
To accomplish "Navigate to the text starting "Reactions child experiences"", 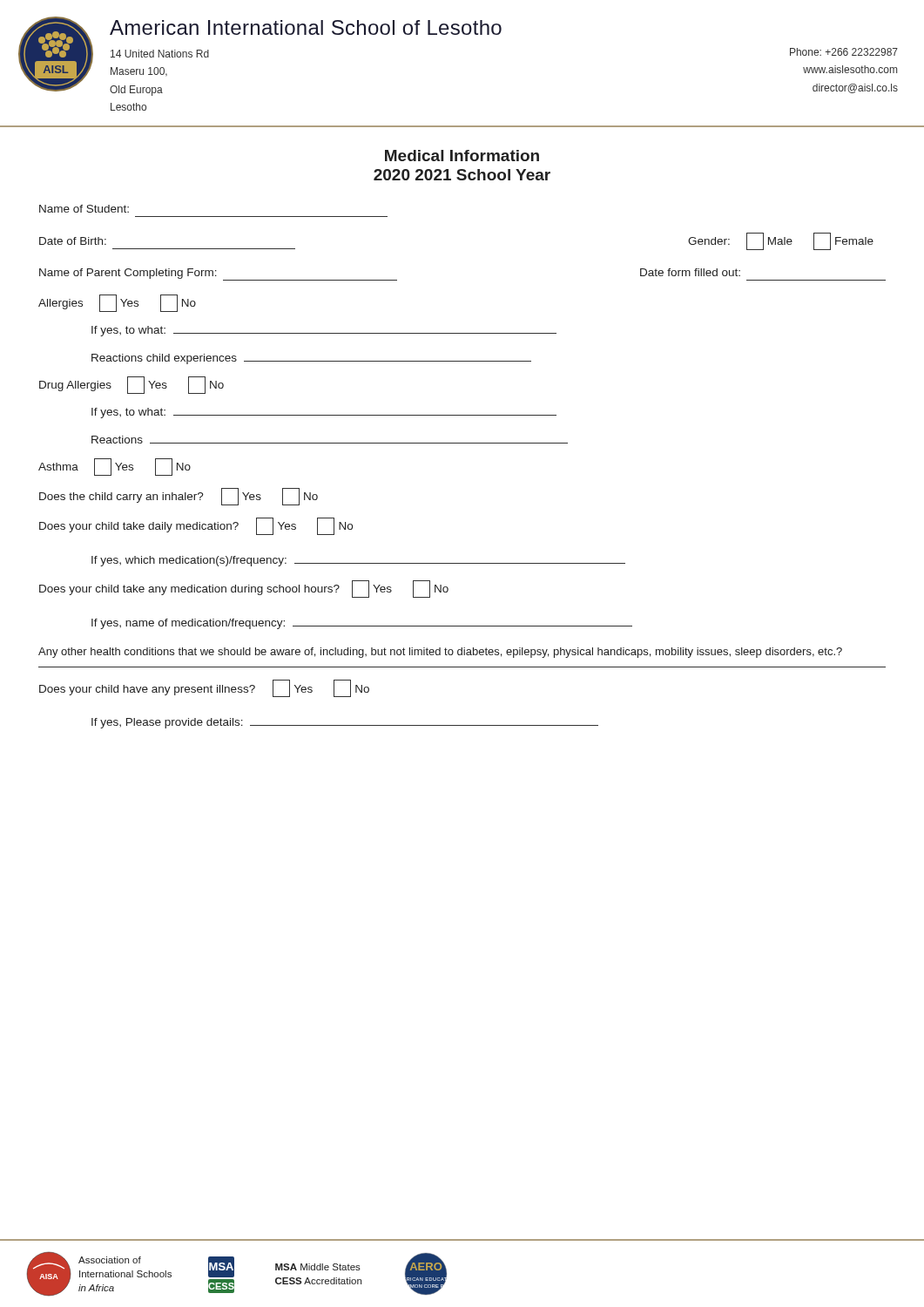I will pos(311,354).
